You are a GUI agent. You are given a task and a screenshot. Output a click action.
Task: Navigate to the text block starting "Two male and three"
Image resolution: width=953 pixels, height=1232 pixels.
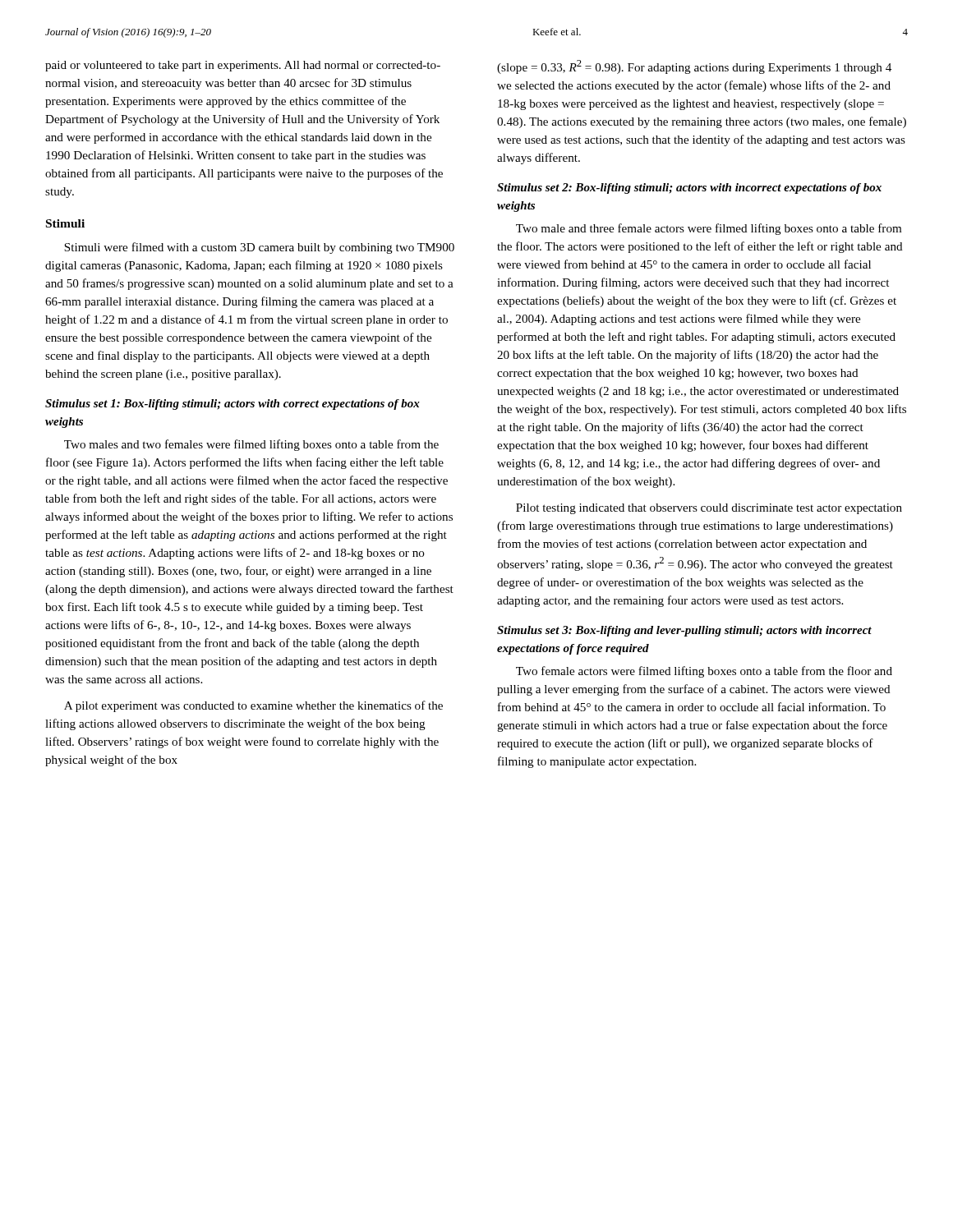tap(702, 414)
